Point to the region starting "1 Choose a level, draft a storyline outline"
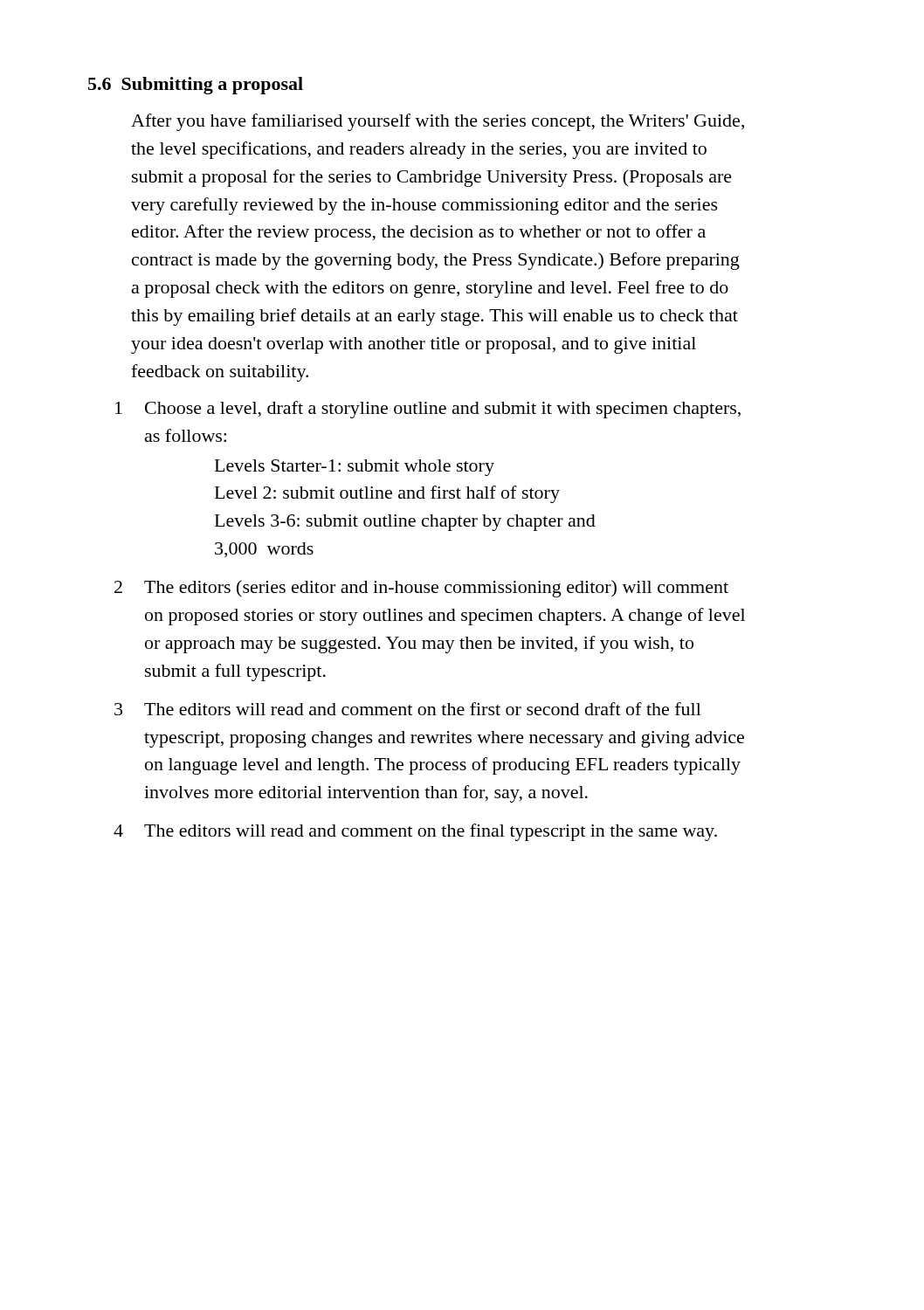The image size is (924, 1310). 432,478
